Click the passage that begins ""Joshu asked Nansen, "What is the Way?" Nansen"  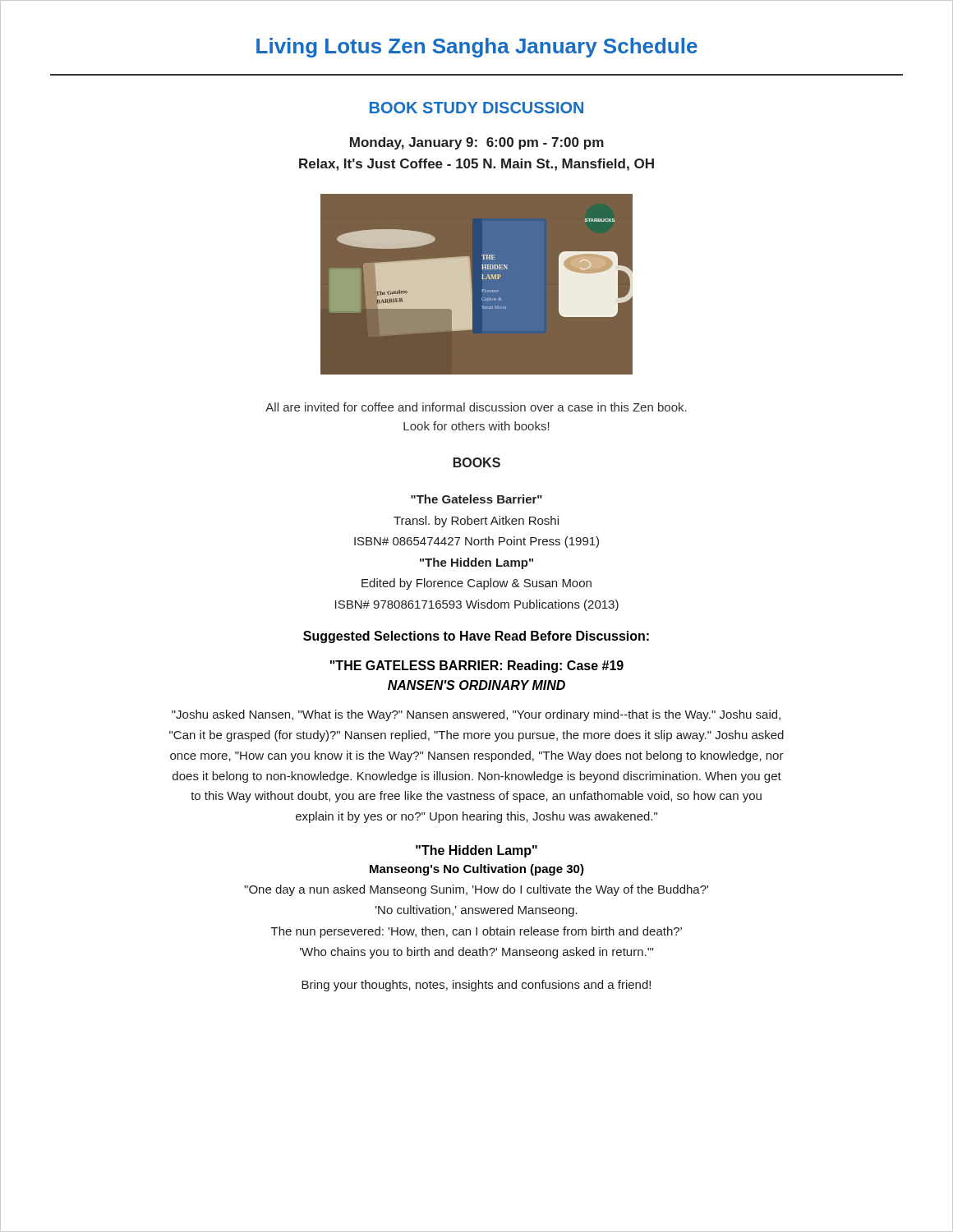click(x=476, y=766)
